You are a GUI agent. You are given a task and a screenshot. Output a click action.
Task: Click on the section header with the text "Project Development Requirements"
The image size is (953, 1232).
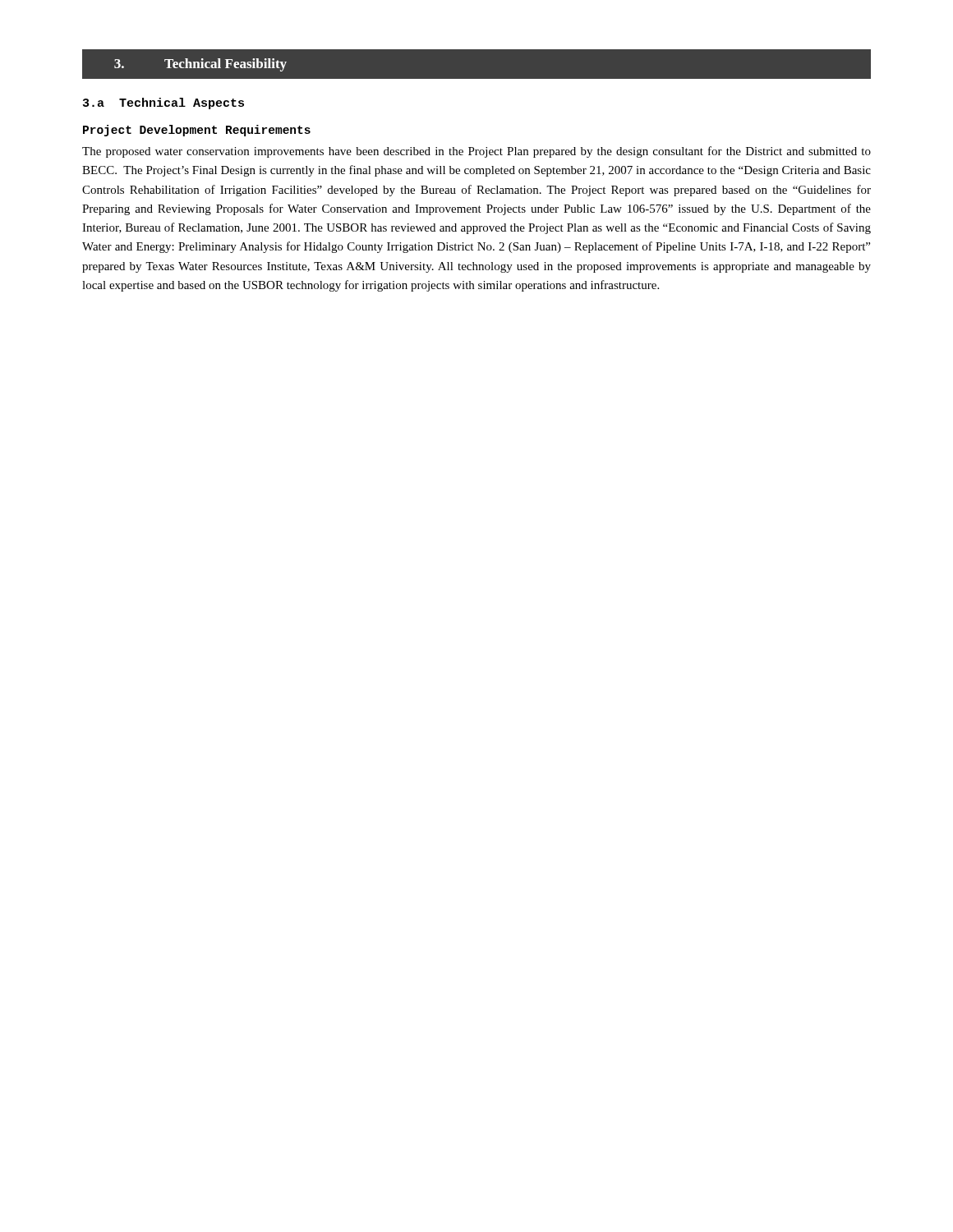tap(197, 131)
